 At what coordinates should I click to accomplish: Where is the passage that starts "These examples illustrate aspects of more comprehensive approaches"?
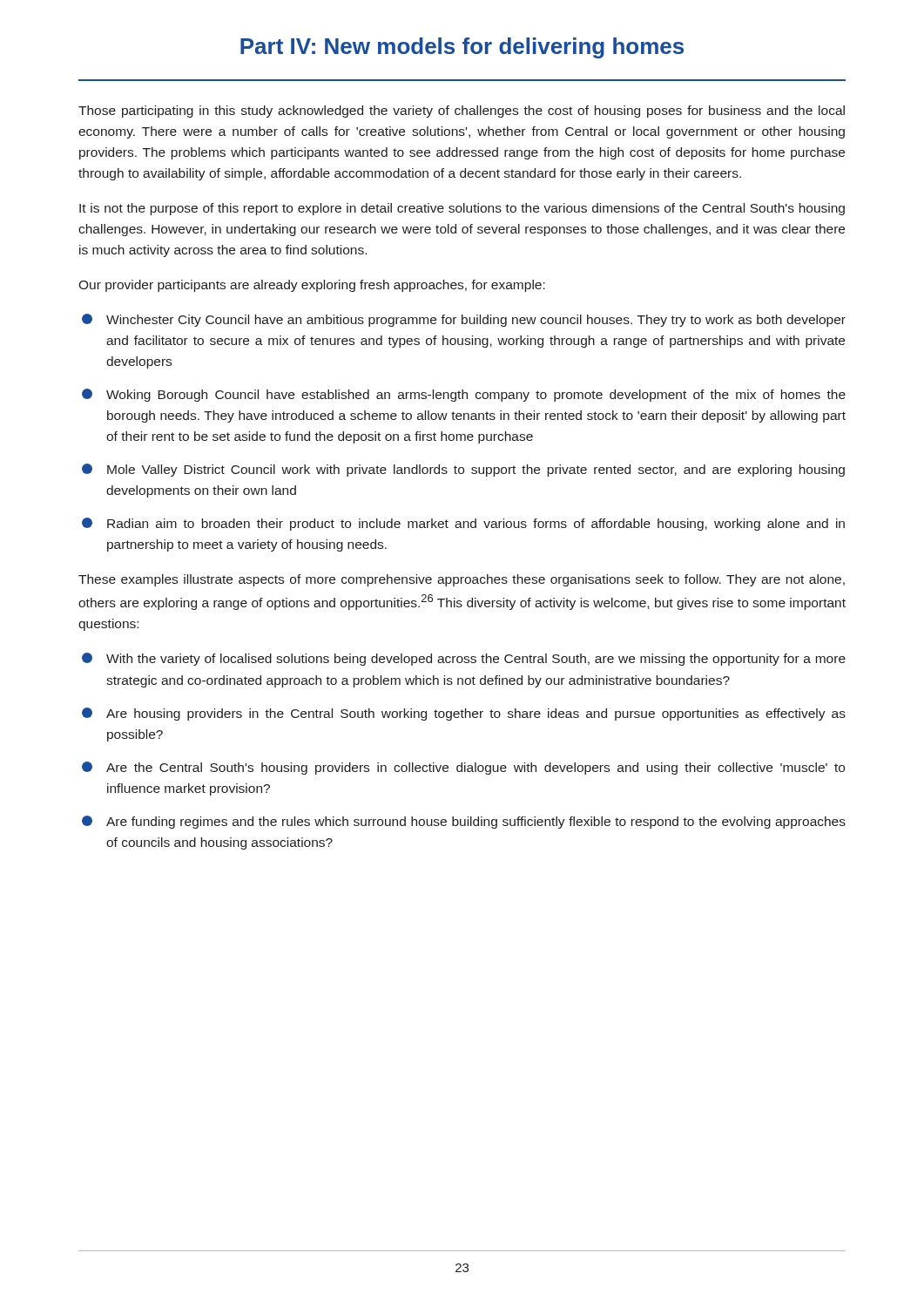(462, 602)
